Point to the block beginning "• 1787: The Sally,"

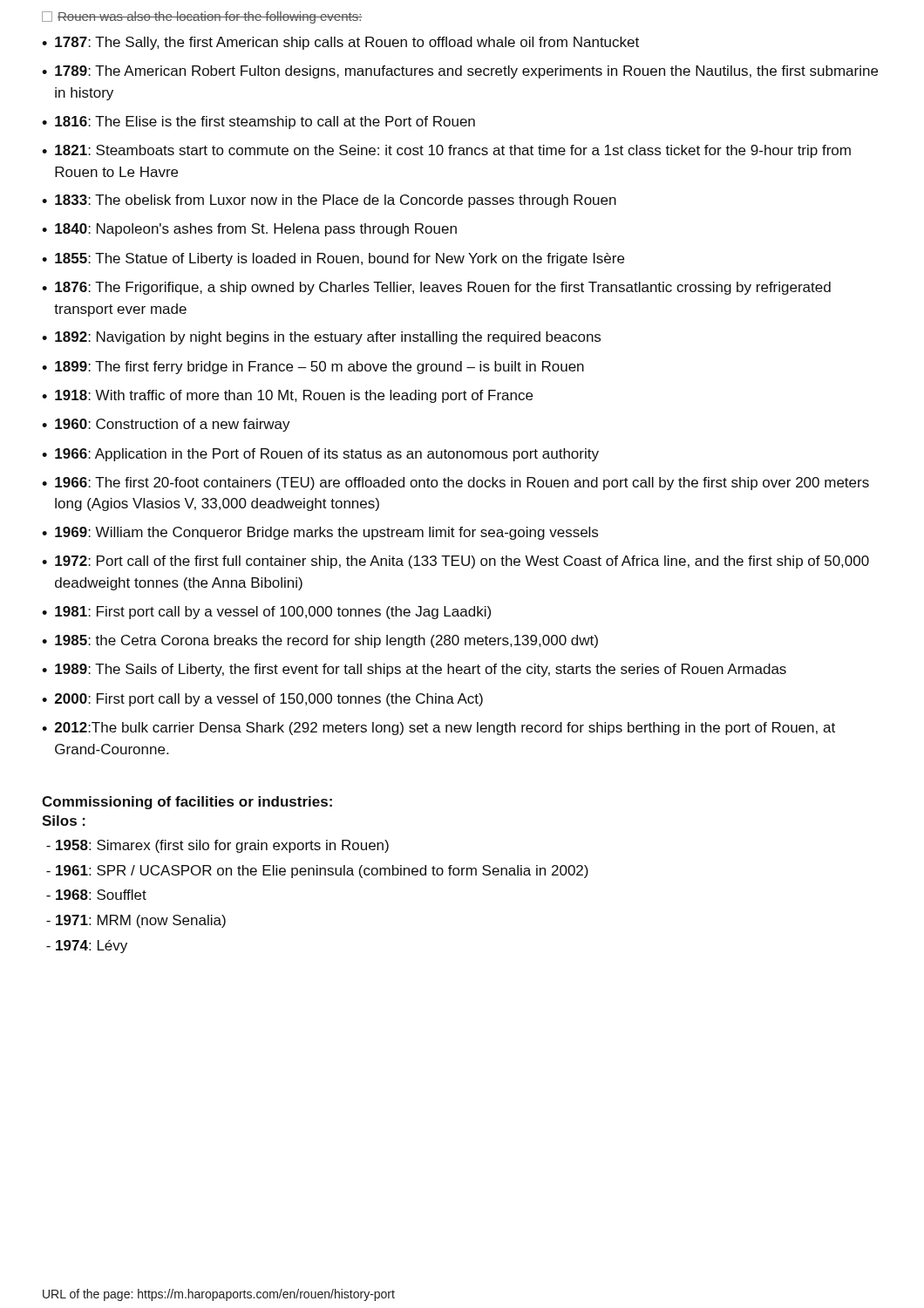click(462, 43)
